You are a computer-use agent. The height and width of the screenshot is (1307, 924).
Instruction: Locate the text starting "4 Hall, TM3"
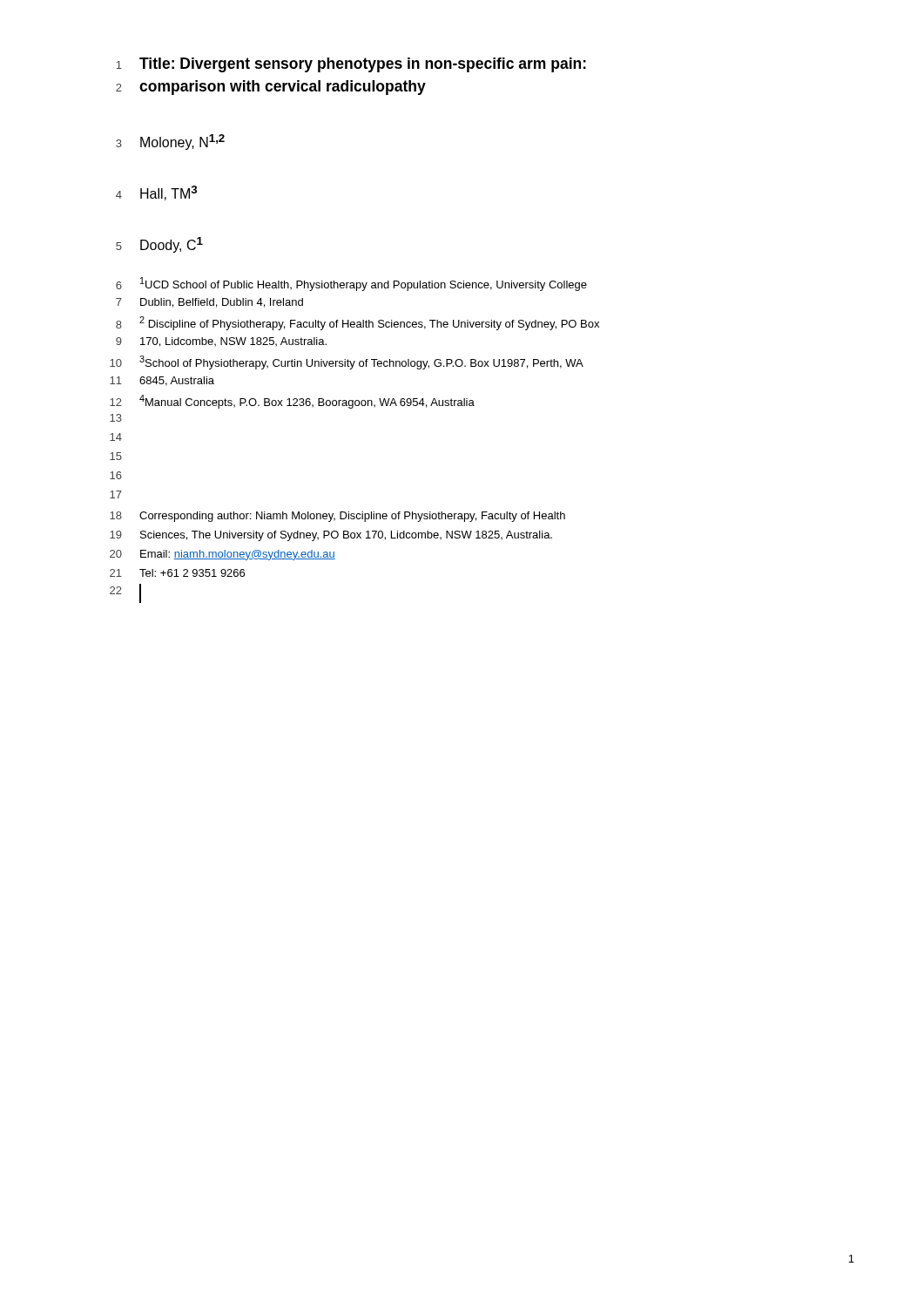[x=156, y=193]
